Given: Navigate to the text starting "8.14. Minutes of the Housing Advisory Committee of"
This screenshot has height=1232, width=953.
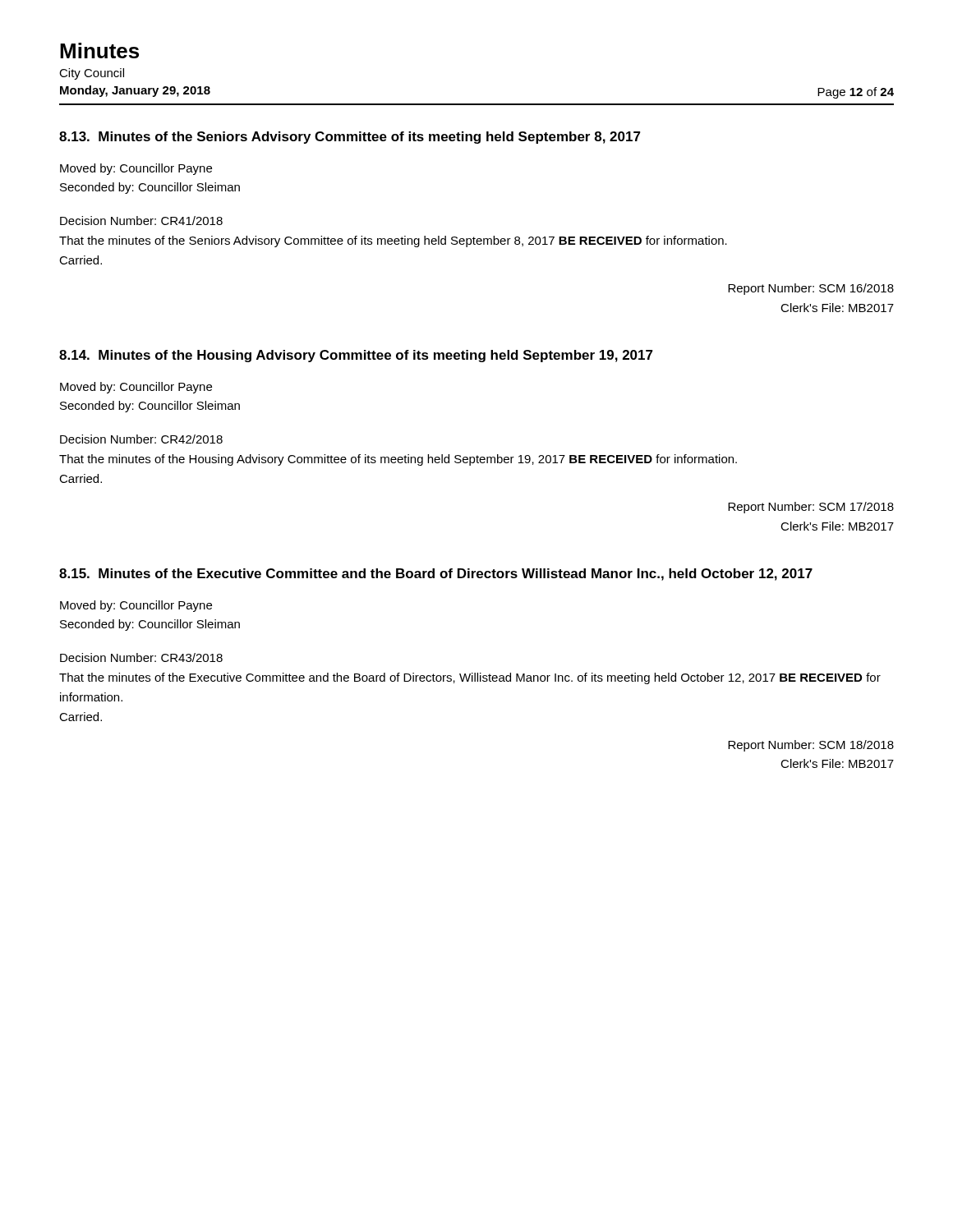Looking at the screenshot, I should pyautogui.click(x=356, y=355).
